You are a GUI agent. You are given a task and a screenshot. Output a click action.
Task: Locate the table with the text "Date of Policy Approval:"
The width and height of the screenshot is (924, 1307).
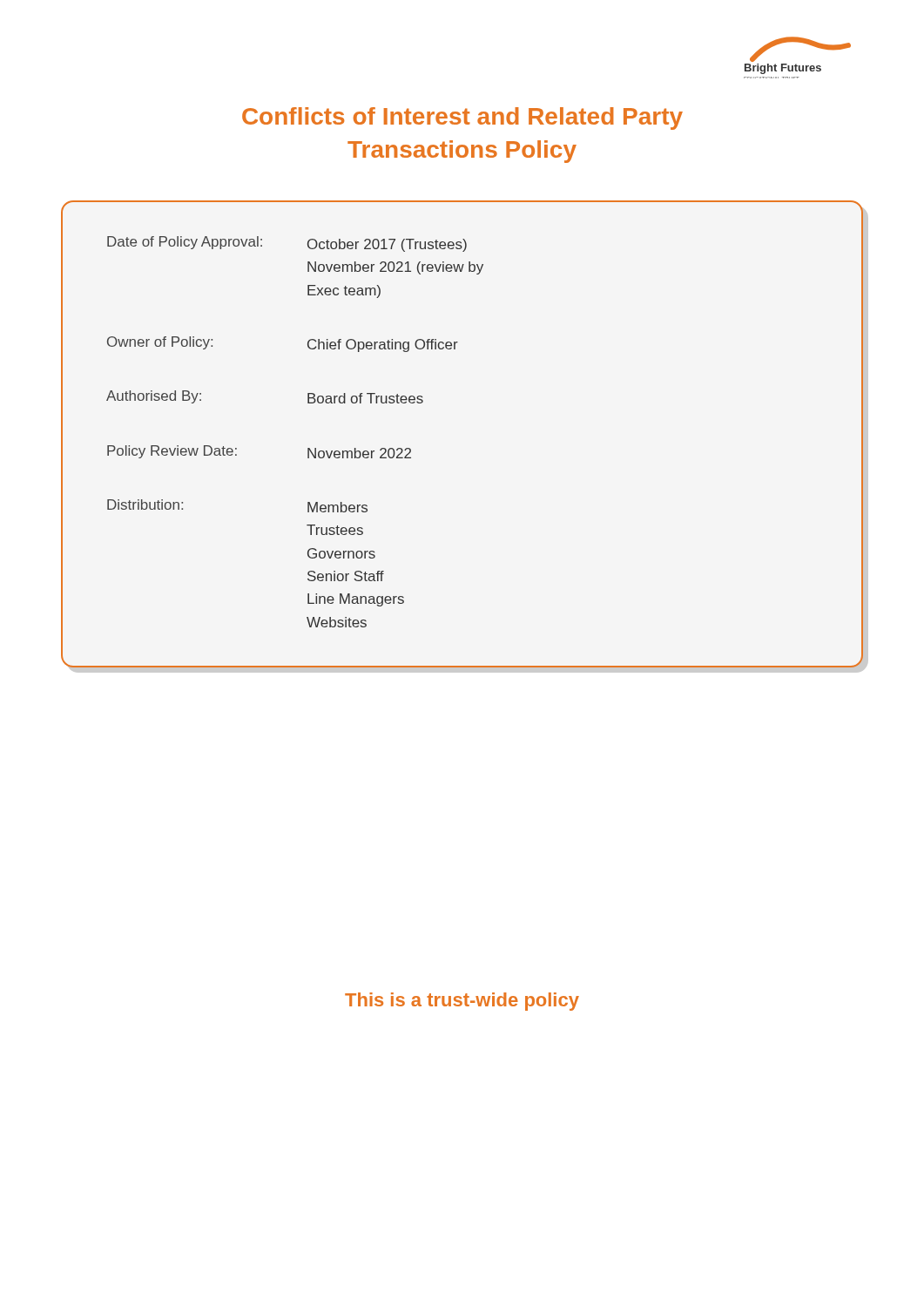(462, 434)
